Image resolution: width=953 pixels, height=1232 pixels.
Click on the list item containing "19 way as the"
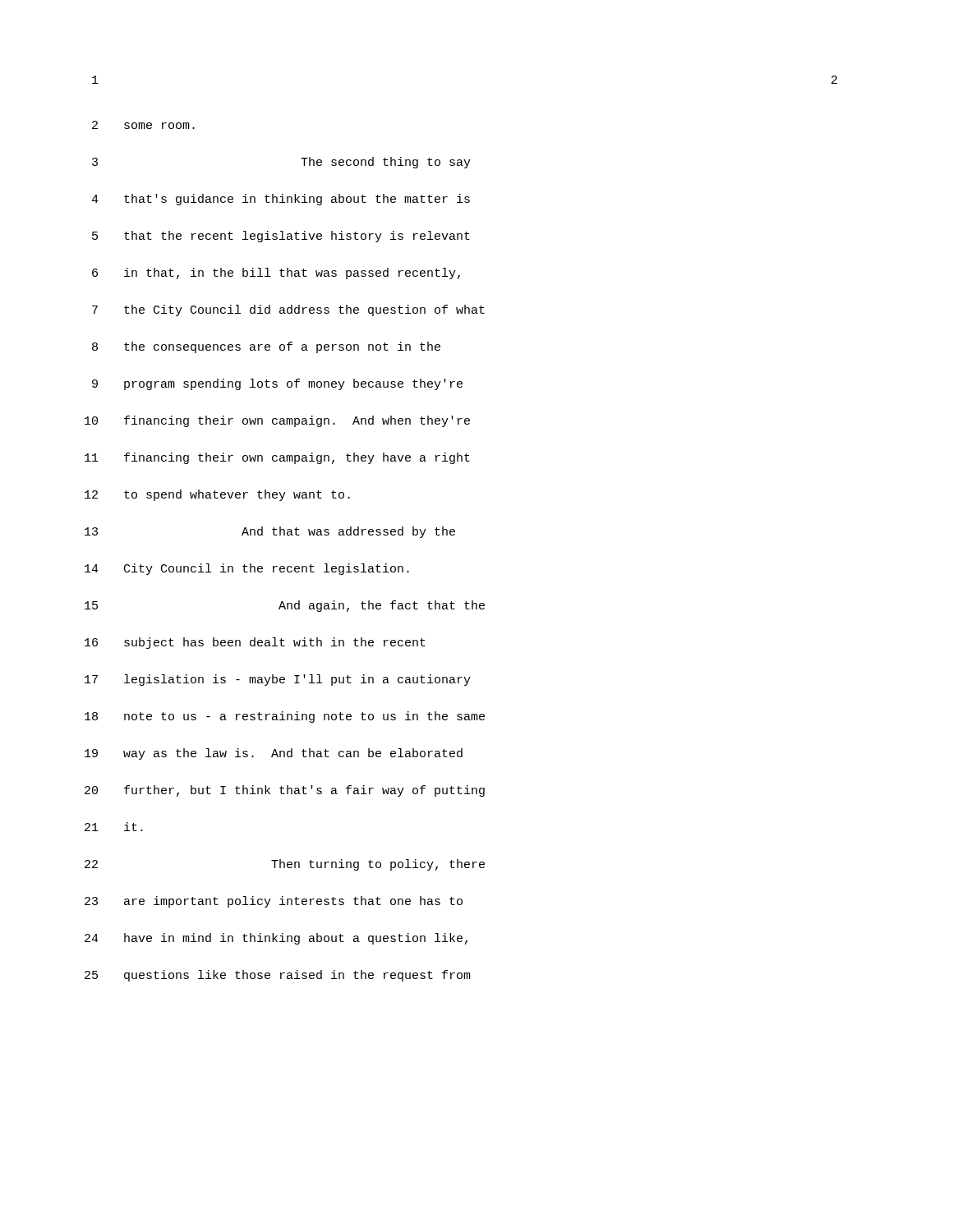tap(274, 754)
